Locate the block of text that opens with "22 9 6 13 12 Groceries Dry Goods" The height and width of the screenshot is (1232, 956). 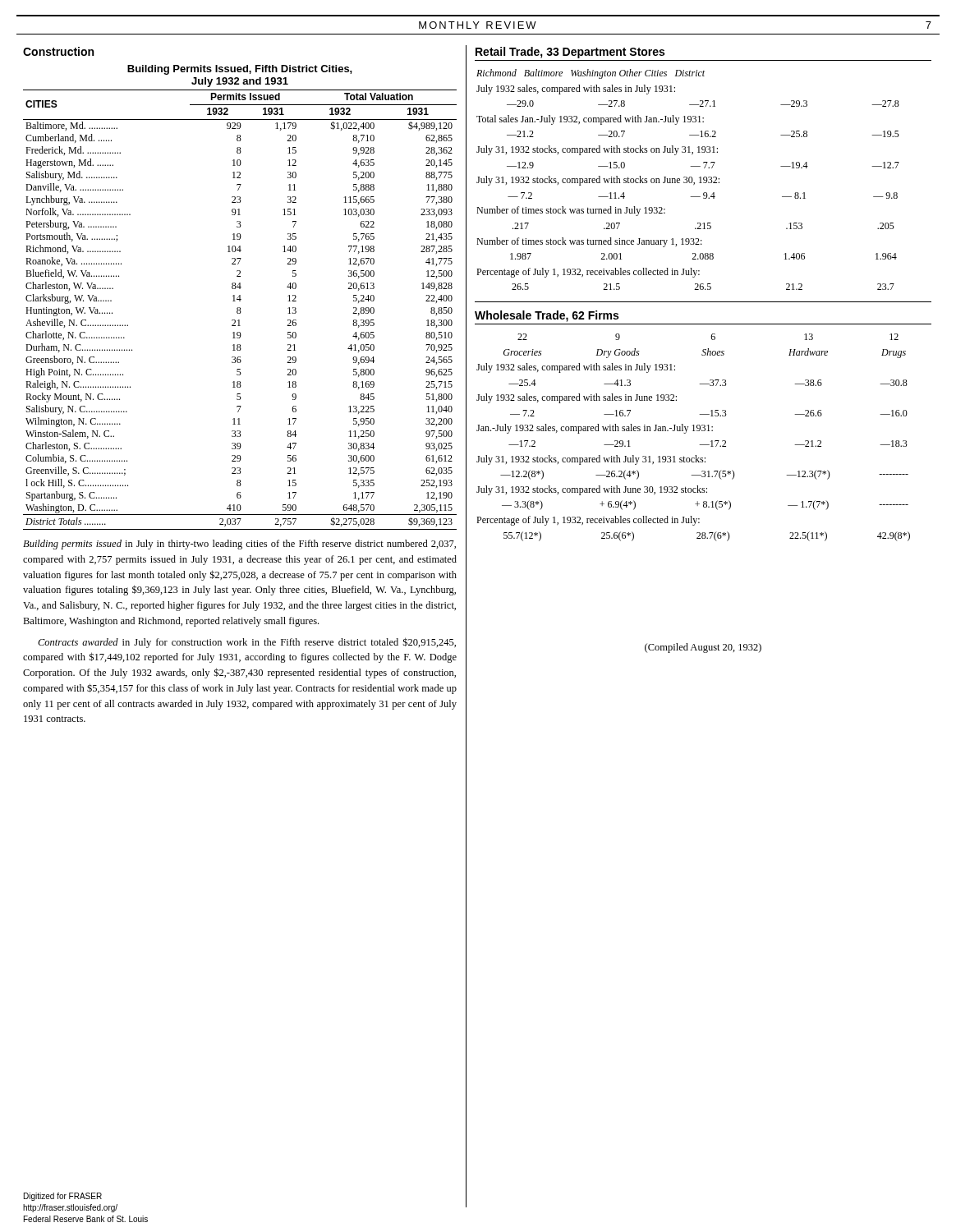click(x=703, y=436)
